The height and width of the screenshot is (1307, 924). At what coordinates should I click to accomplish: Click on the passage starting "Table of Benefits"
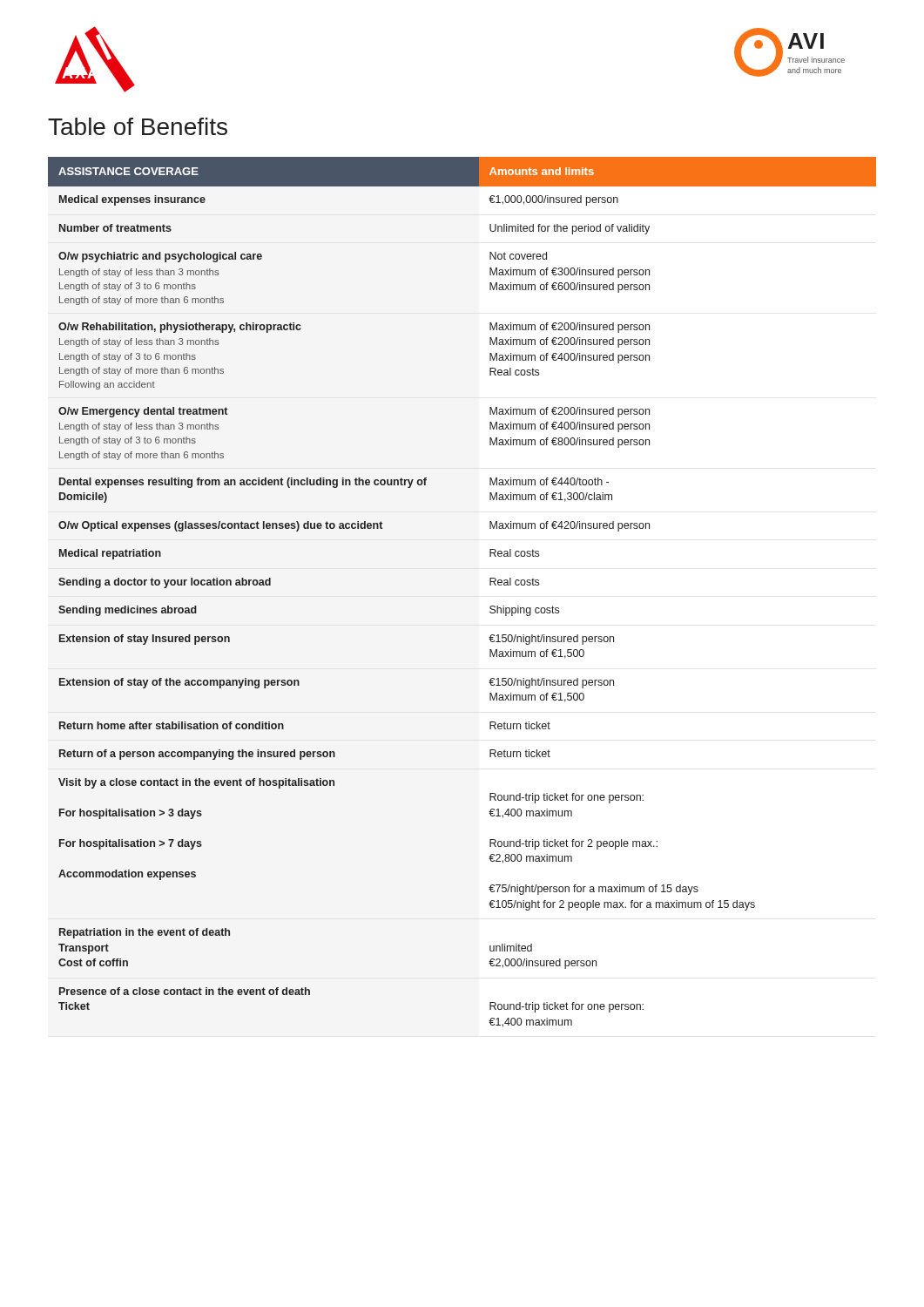coord(138,126)
